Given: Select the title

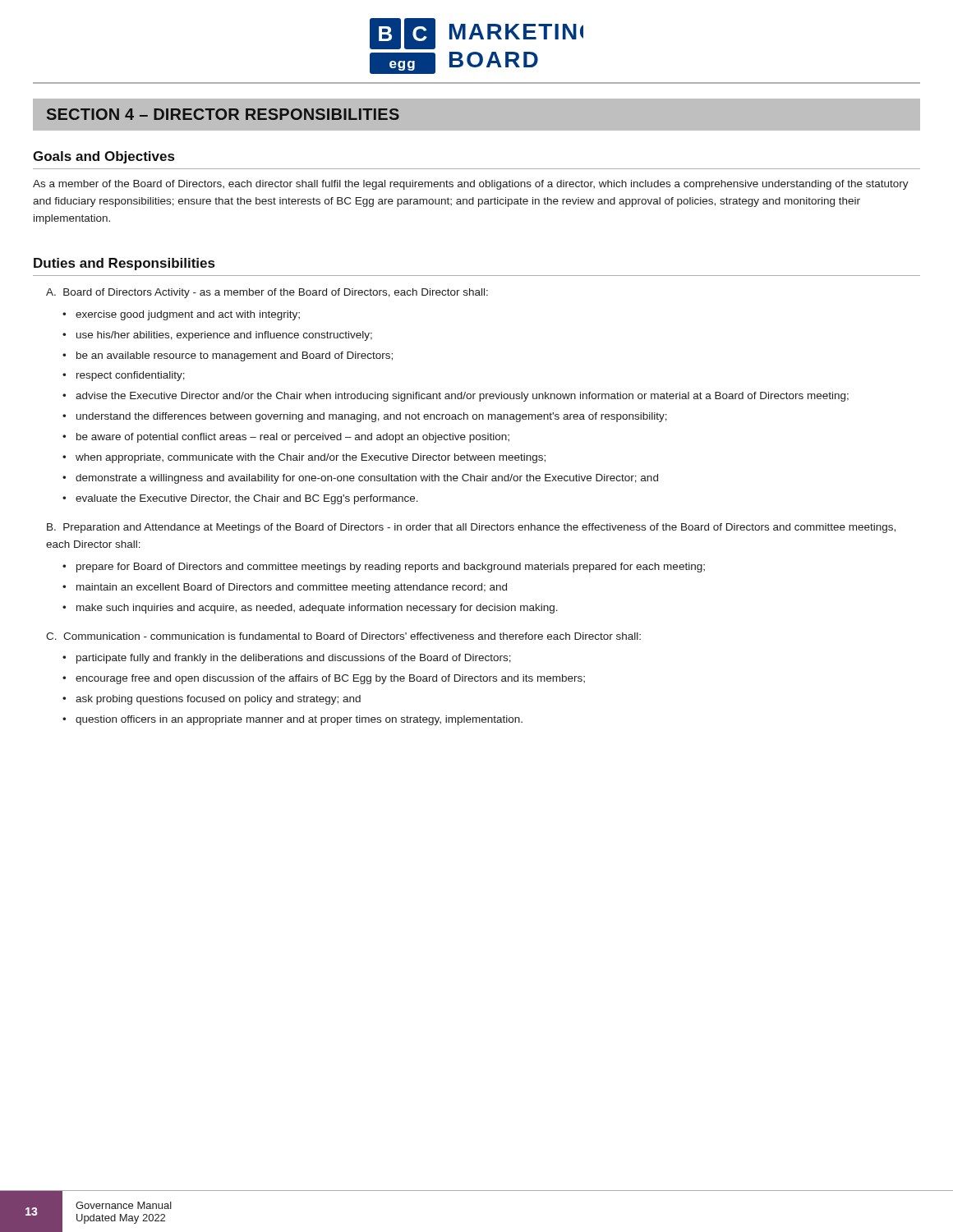Looking at the screenshot, I should [476, 115].
